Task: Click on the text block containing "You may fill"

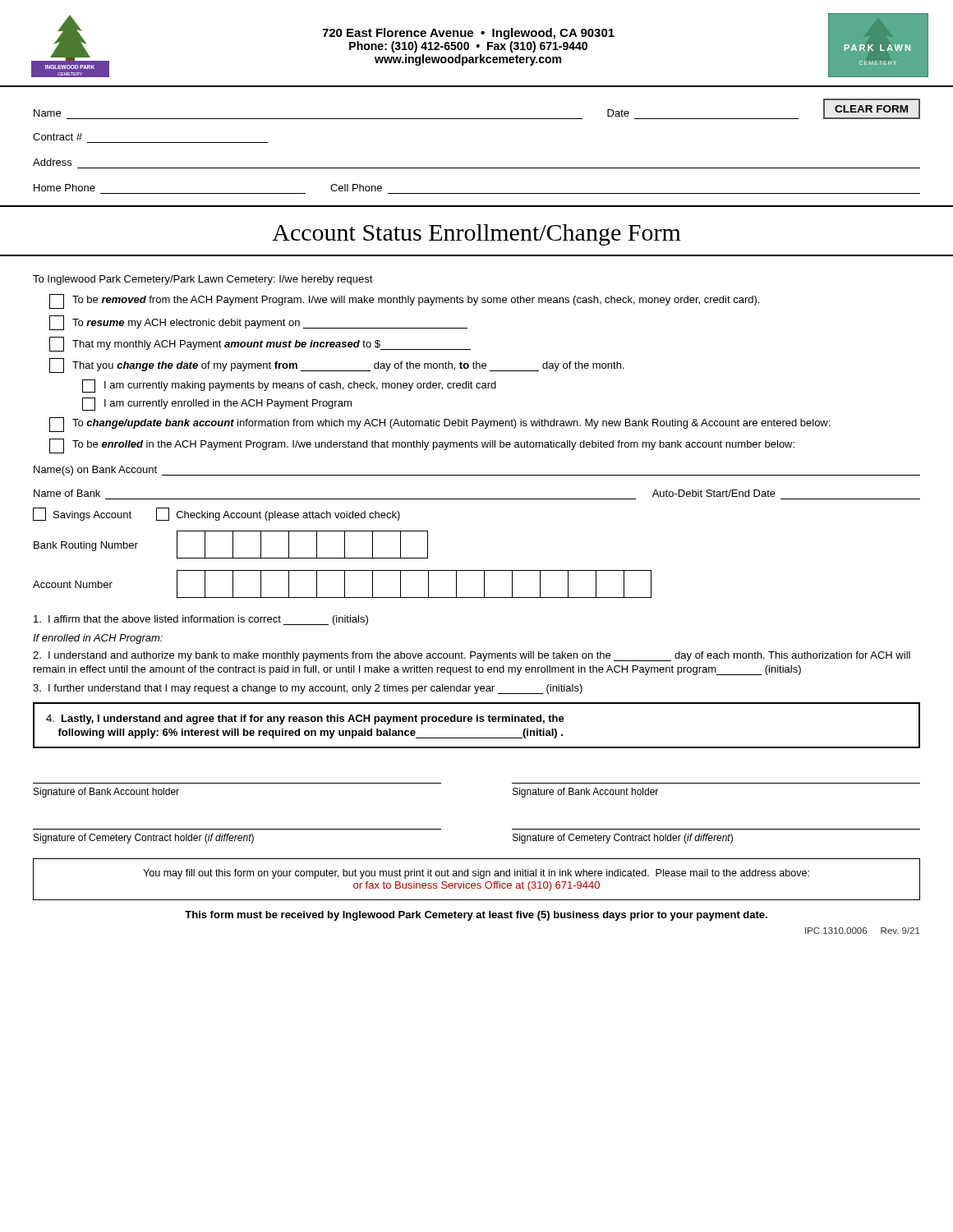Action: (476, 879)
